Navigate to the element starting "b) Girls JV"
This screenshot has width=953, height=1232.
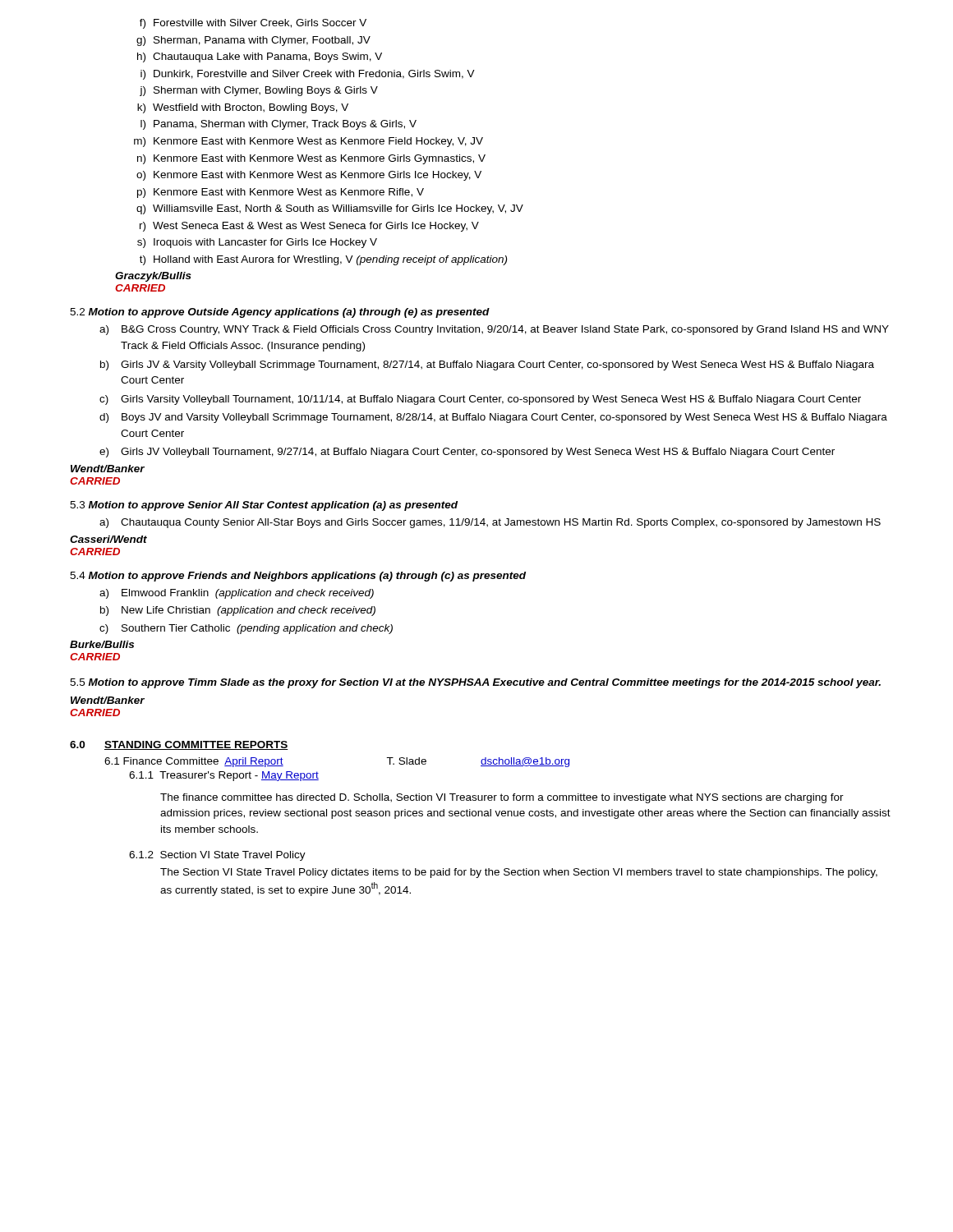(x=500, y=372)
